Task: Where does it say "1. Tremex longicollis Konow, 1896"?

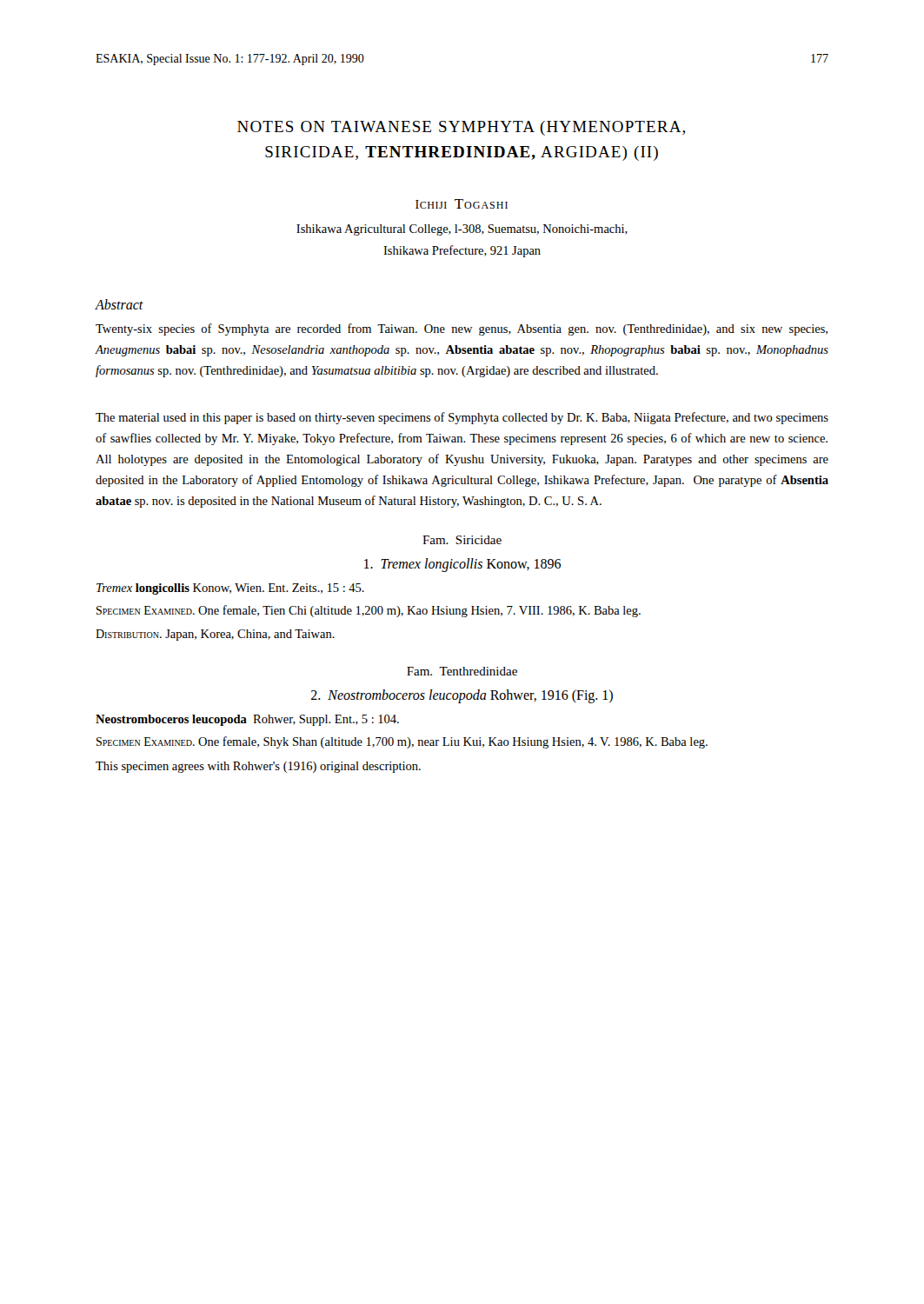Action: (462, 563)
